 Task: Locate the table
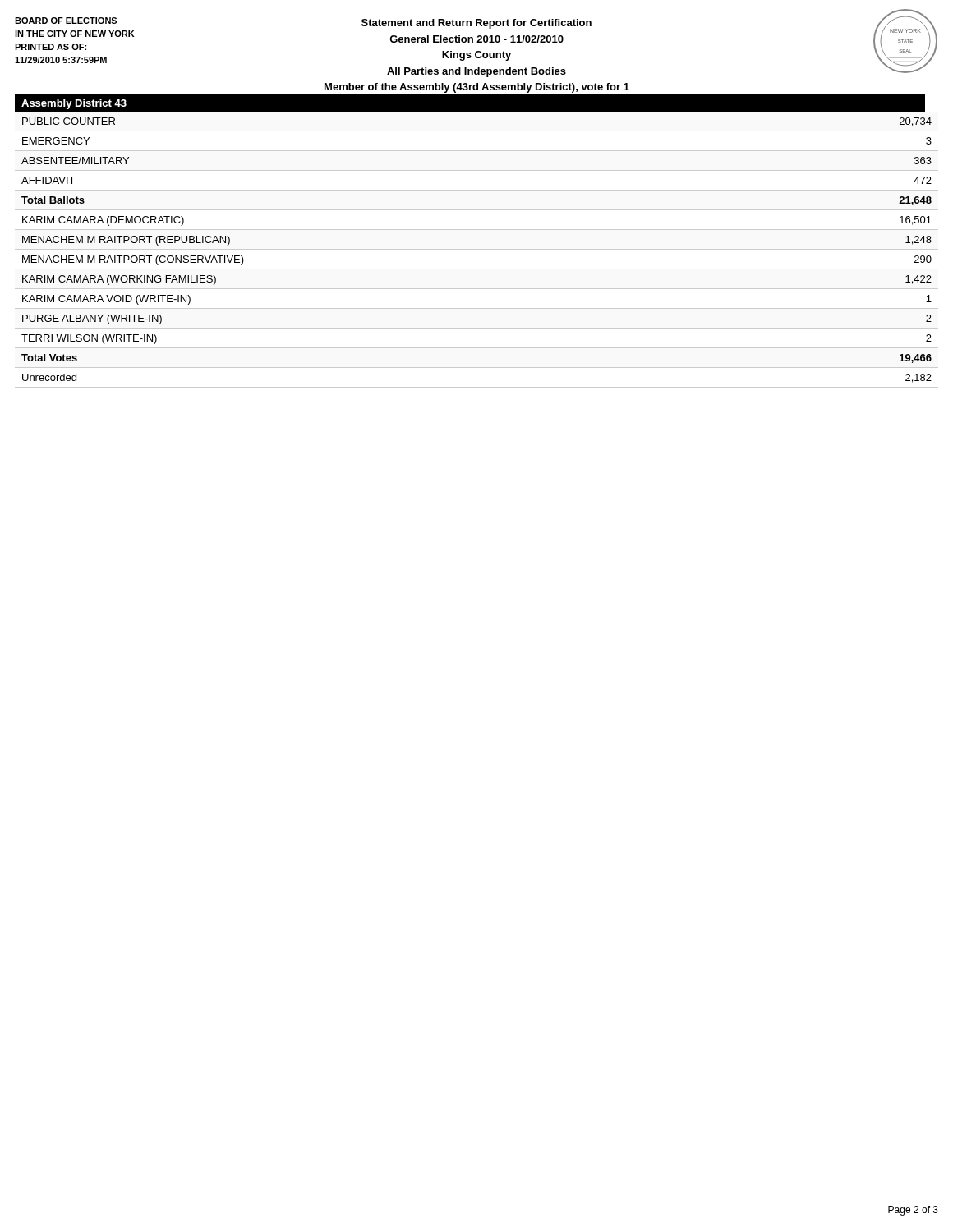coord(476,250)
